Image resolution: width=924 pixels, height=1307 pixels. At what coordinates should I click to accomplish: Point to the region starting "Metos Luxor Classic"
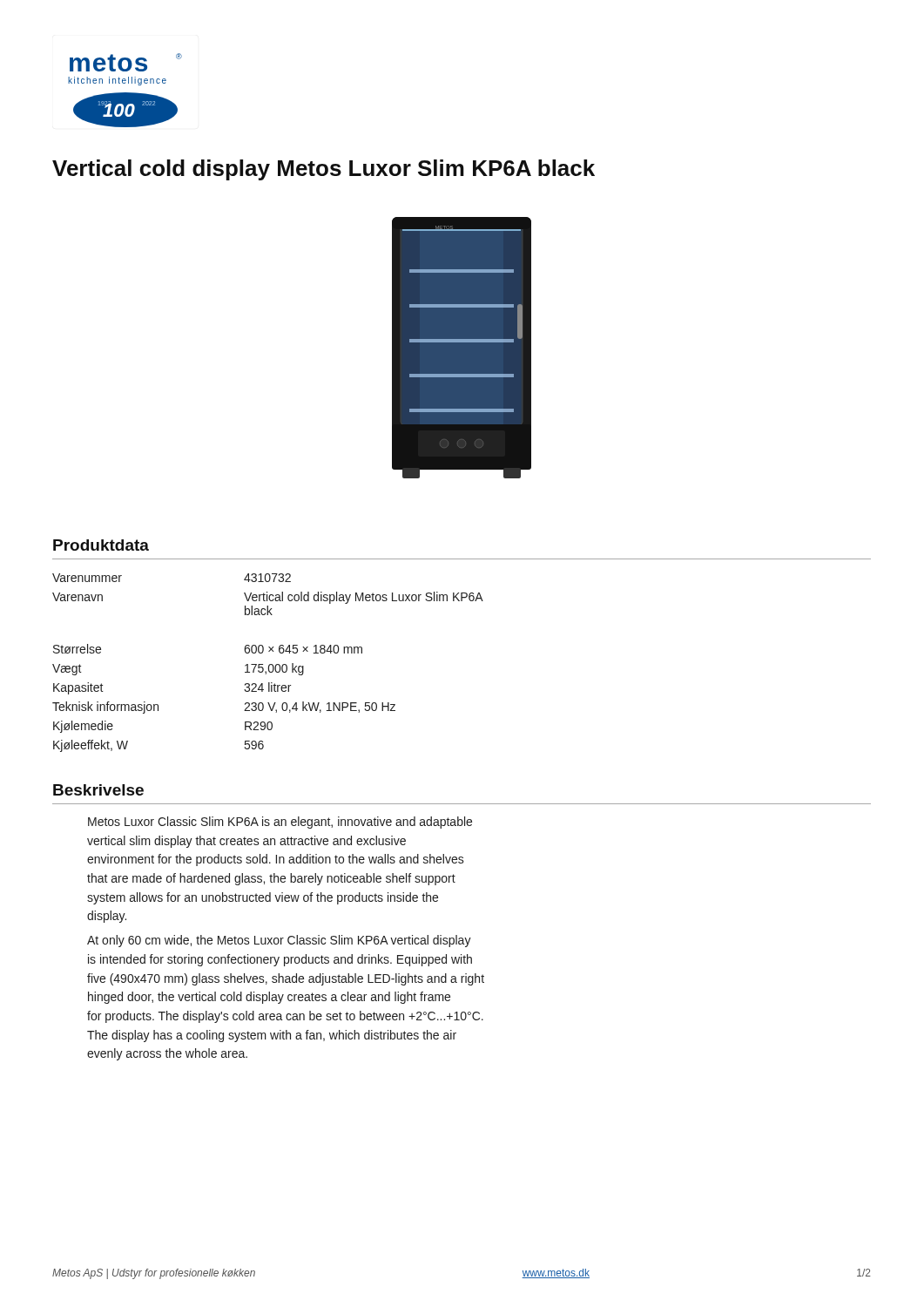pyautogui.click(x=479, y=938)
